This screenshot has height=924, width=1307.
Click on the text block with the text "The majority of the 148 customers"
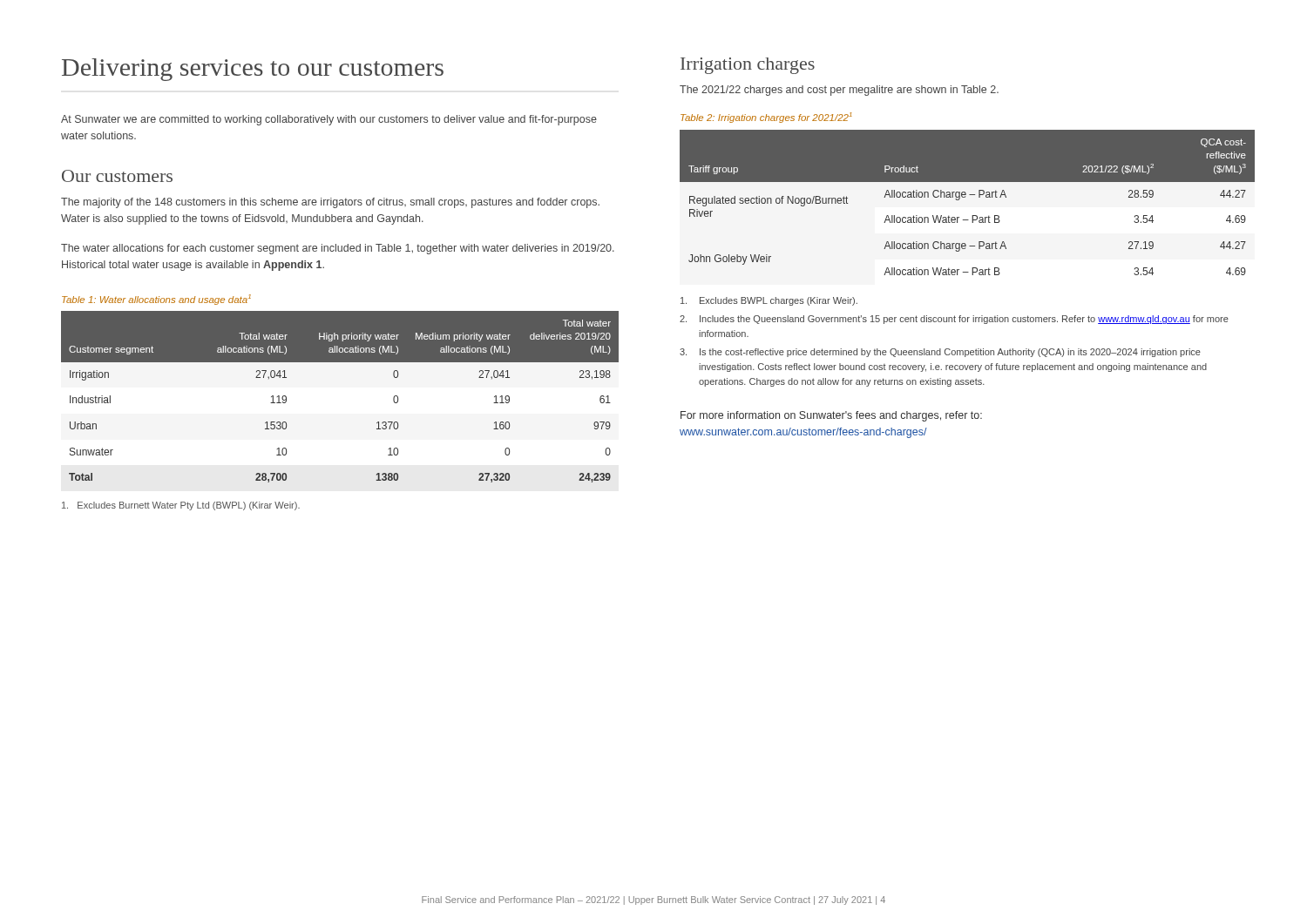(x=331, y=210)
